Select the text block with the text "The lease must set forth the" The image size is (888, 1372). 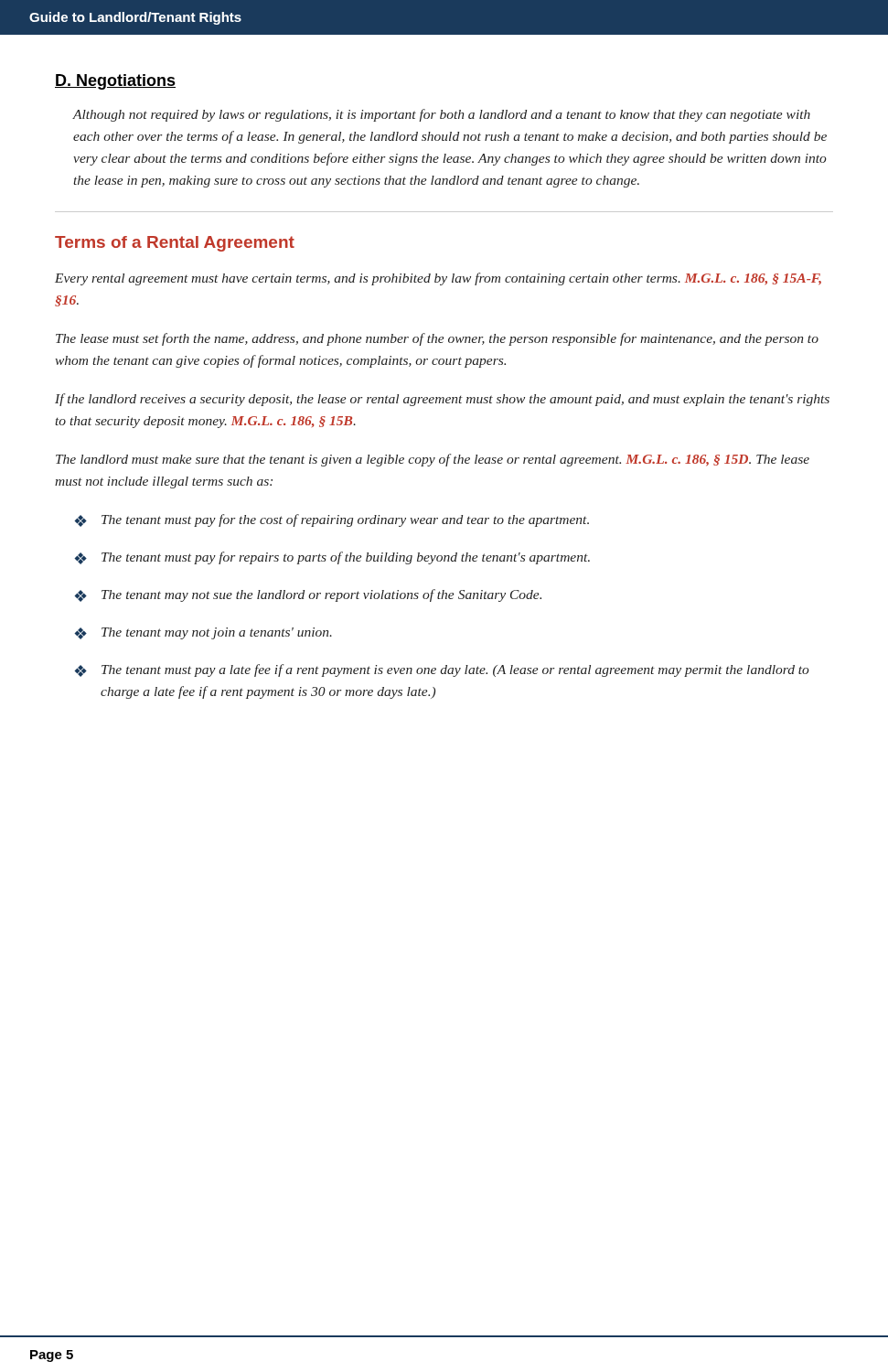click(437, 349)
